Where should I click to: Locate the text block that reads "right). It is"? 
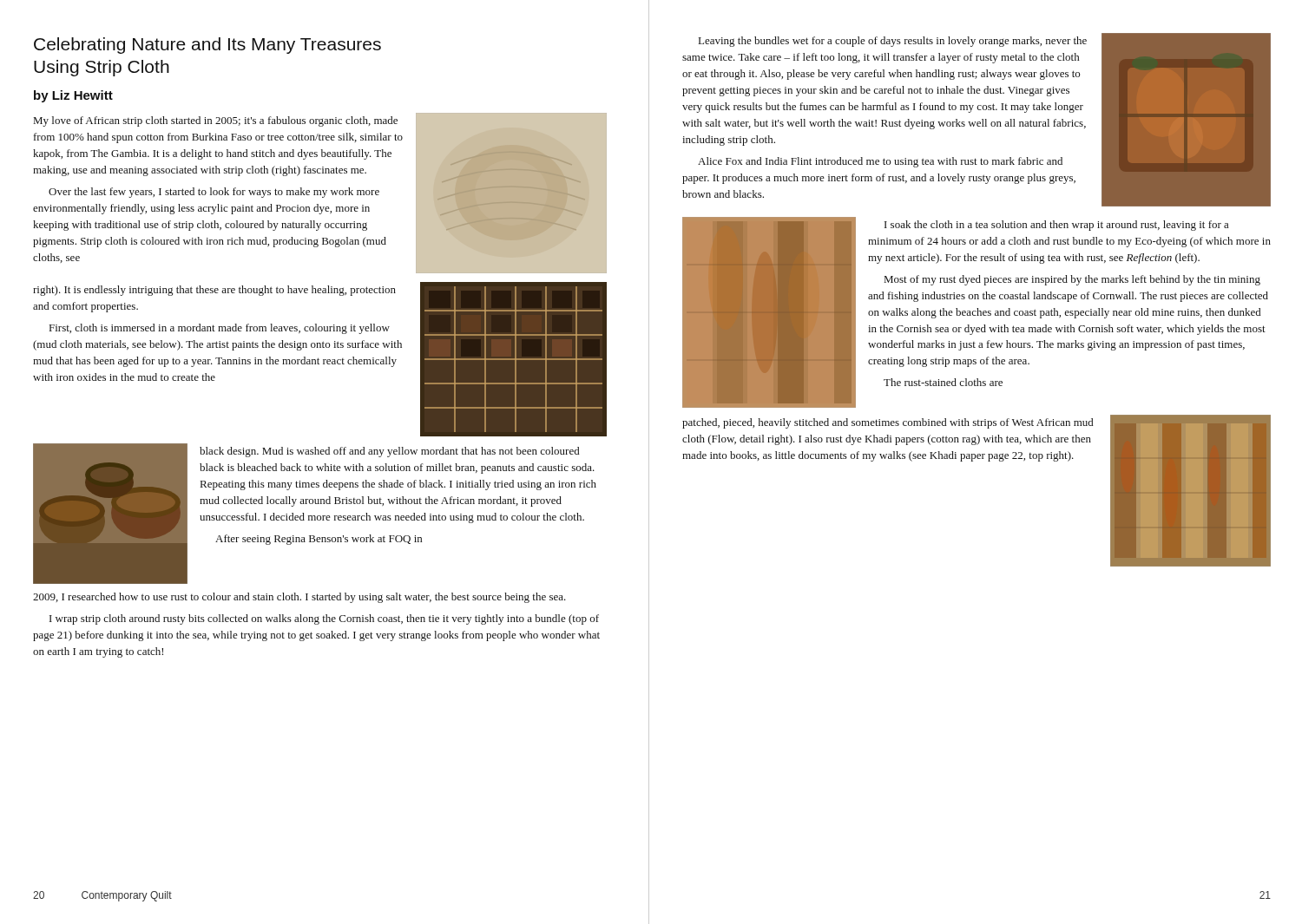pos(220,334)
